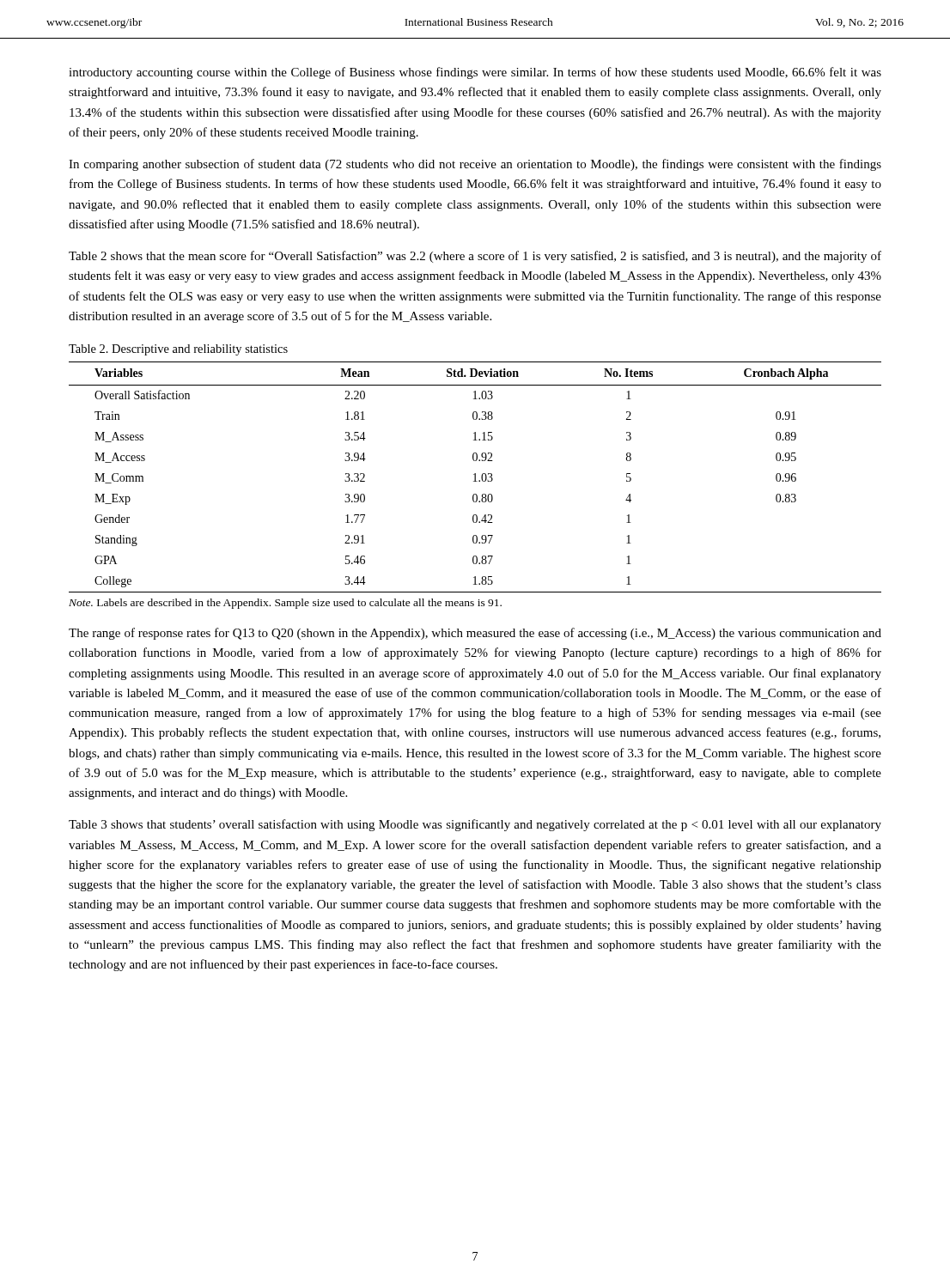Where is the caption that starts "Table 2. Descriptive"?

(x=178, y=349)
